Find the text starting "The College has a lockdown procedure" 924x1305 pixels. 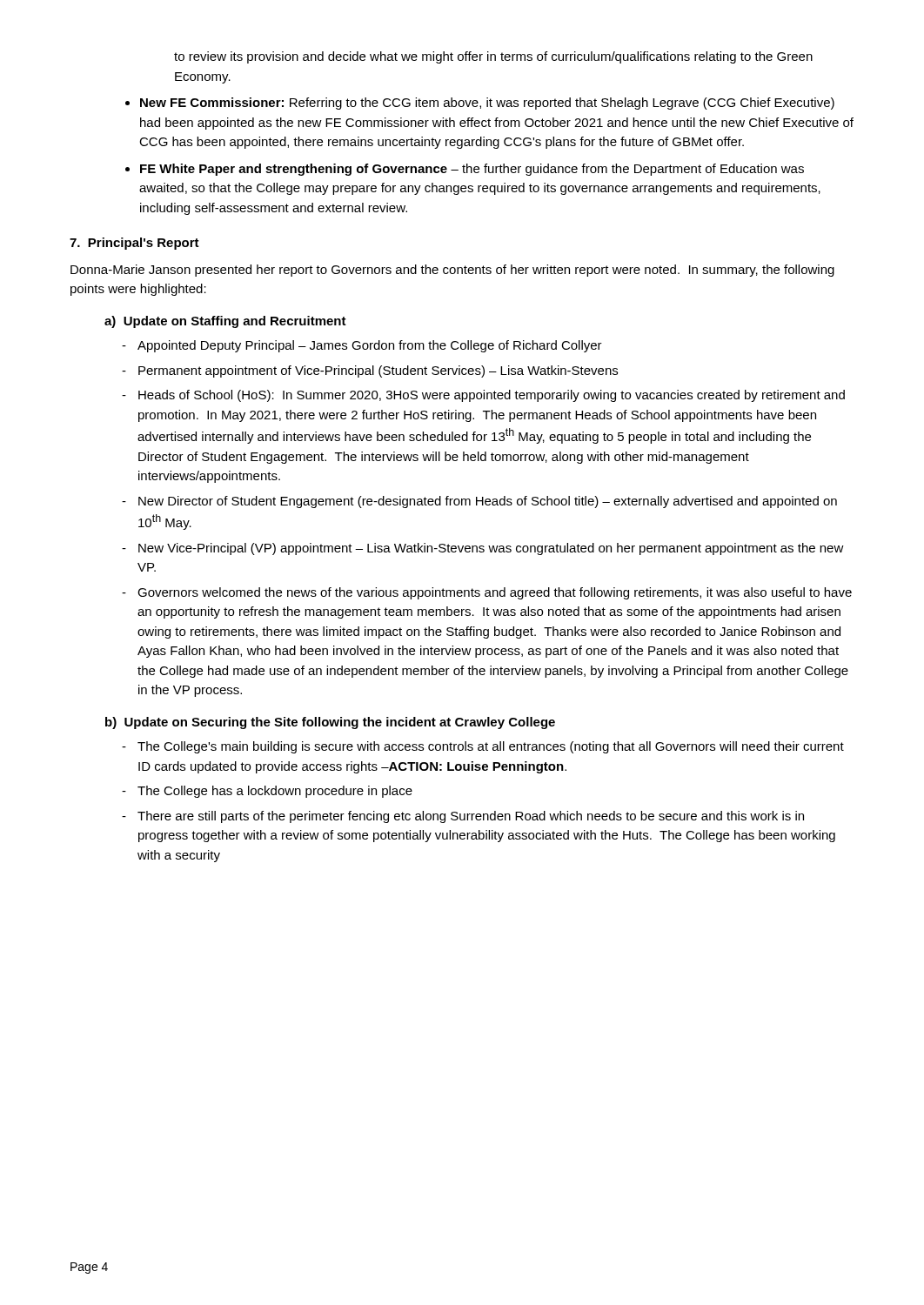click(x=275, y=790)
